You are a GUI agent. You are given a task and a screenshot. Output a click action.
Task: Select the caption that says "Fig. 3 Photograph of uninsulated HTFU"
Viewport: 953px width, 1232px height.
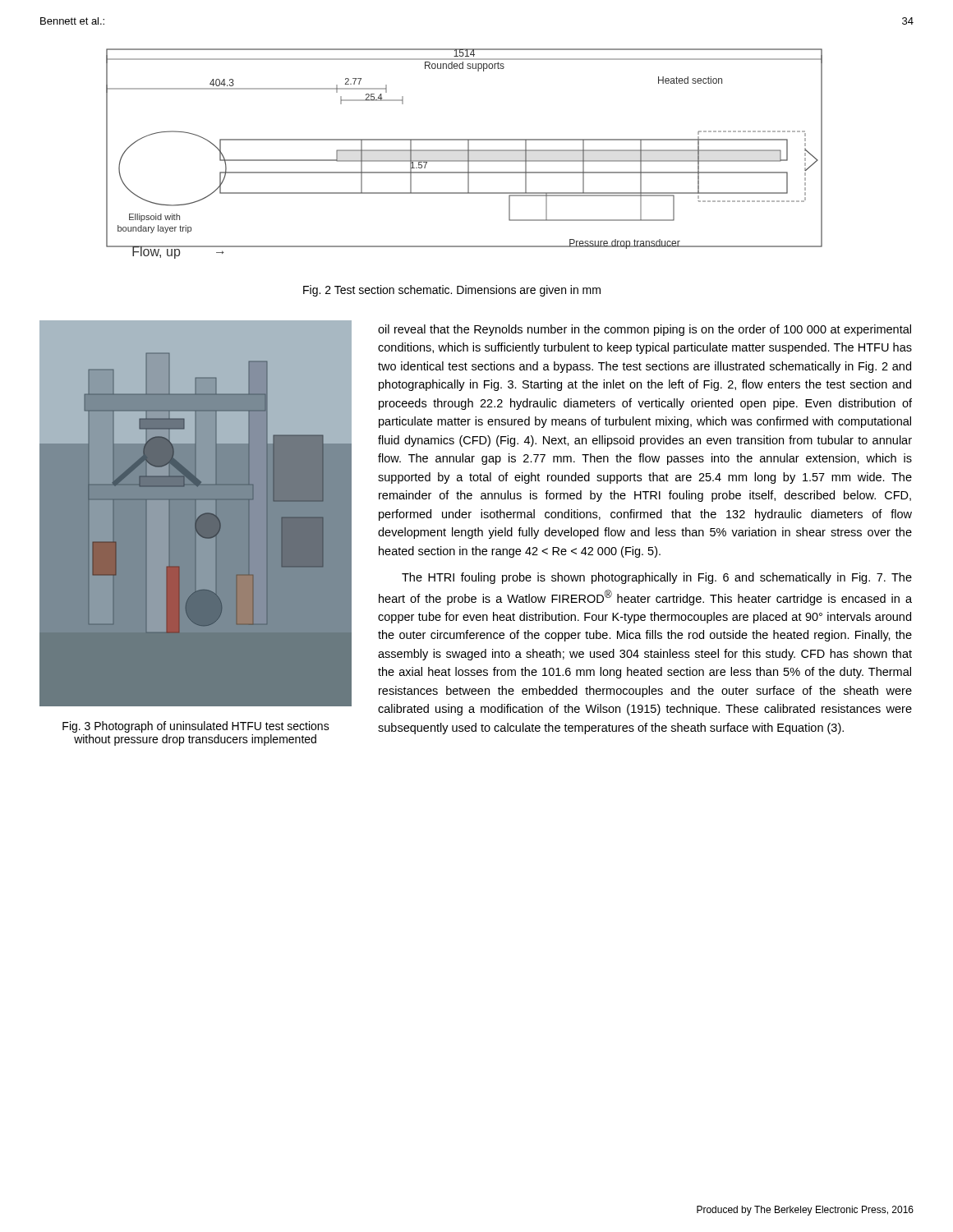tap(196, 733)
